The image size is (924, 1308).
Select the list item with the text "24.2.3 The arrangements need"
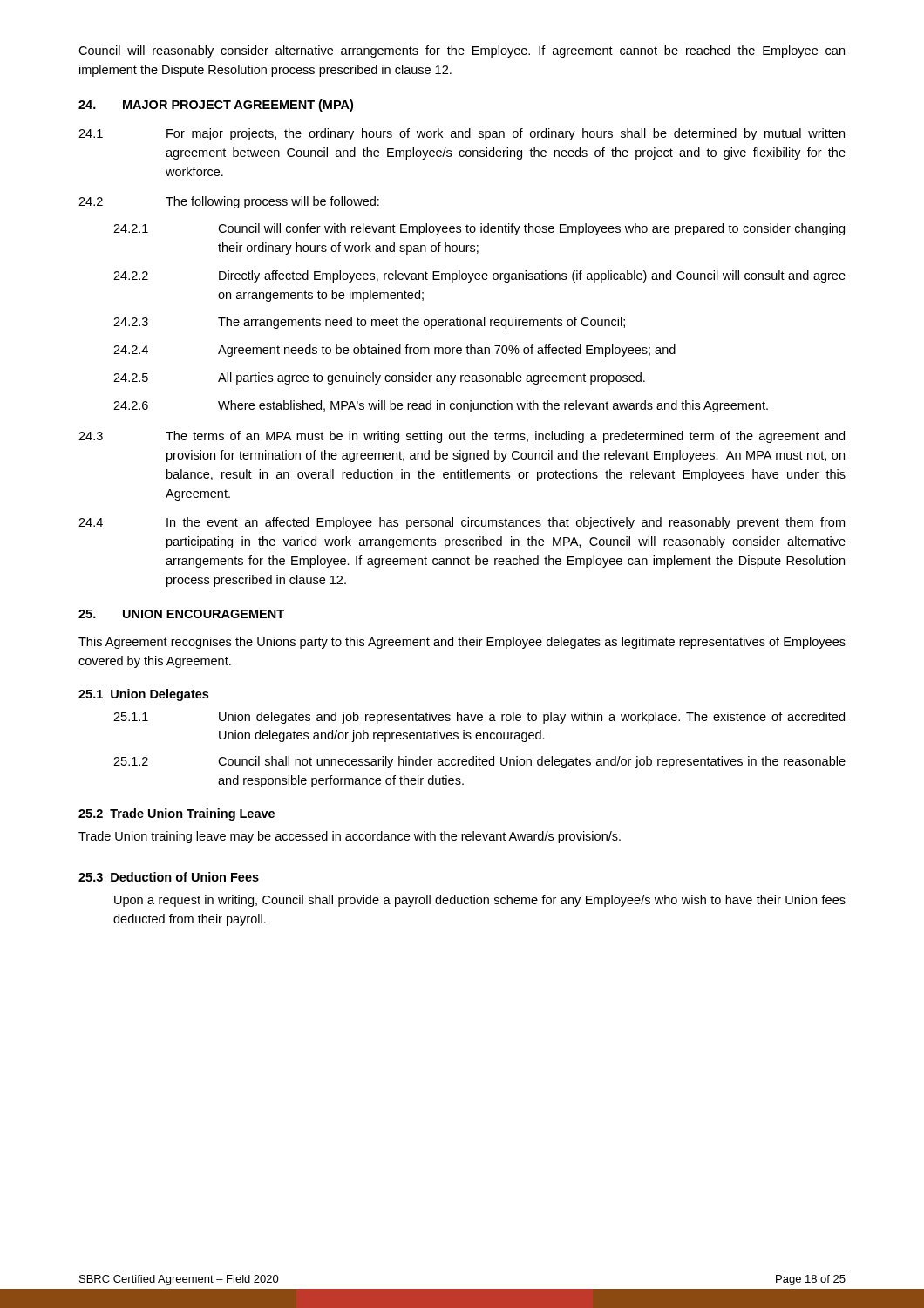coord(479,323)
